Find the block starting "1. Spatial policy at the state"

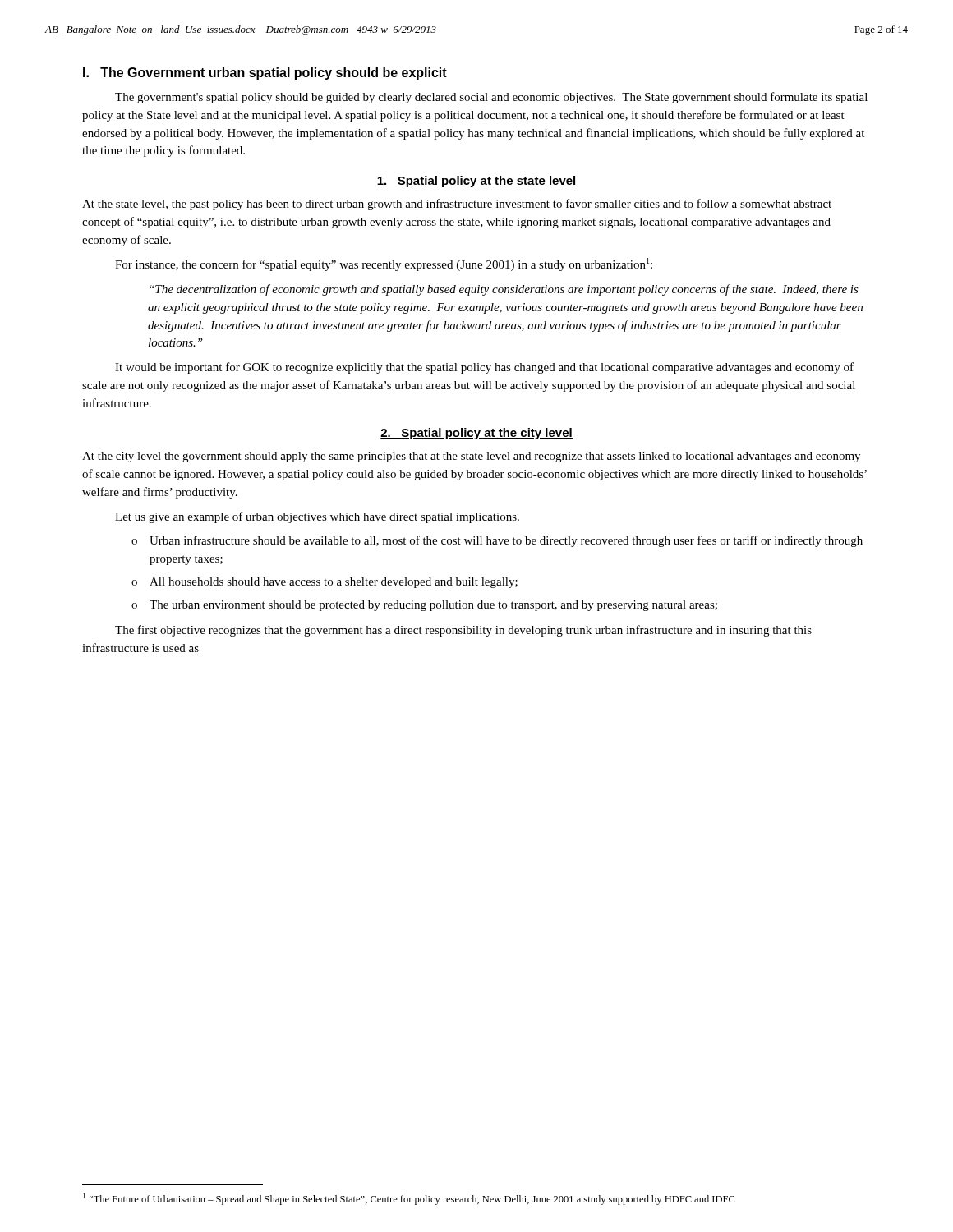tap(476, 180)
